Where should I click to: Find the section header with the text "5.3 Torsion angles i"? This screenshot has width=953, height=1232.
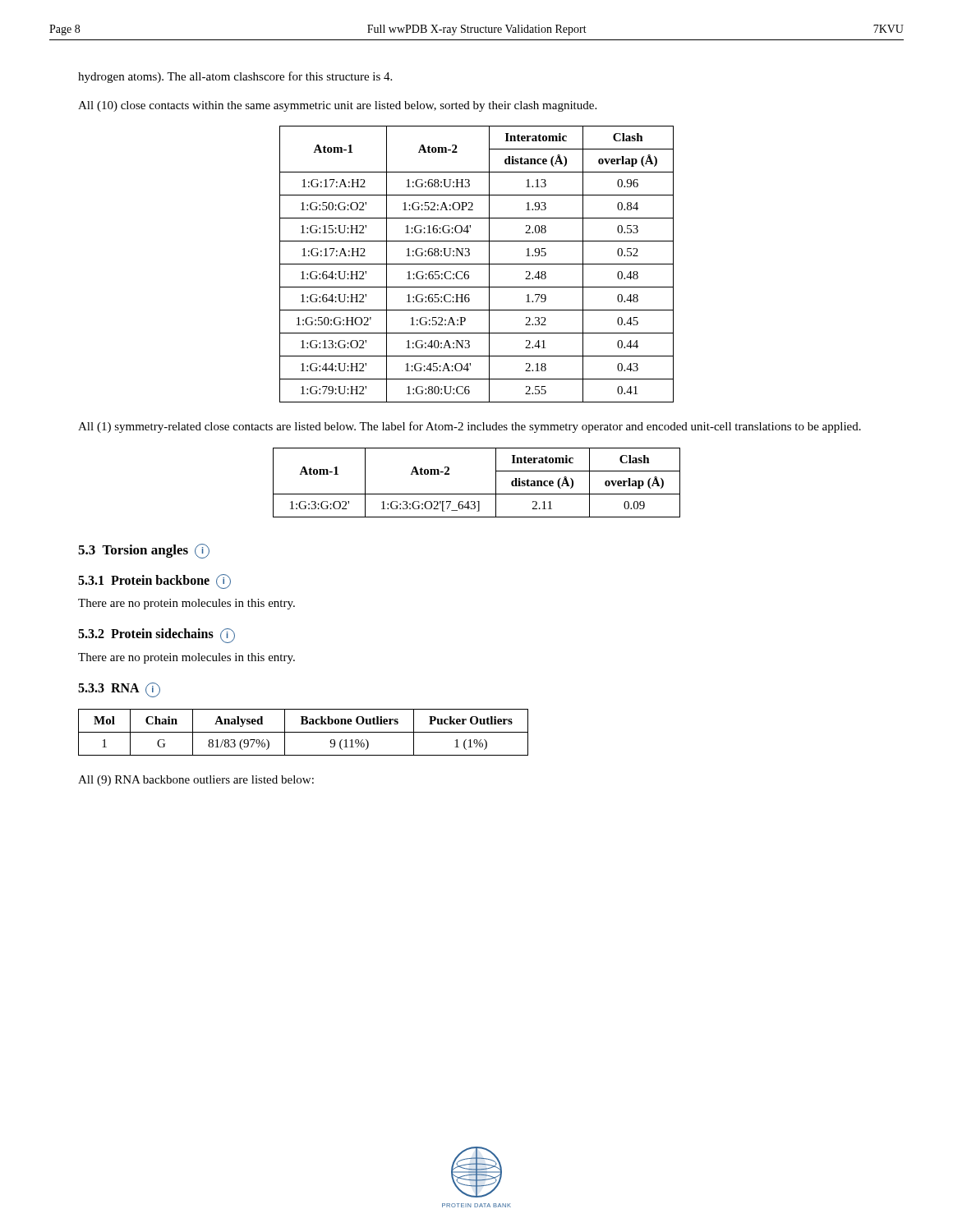point(144,550)
